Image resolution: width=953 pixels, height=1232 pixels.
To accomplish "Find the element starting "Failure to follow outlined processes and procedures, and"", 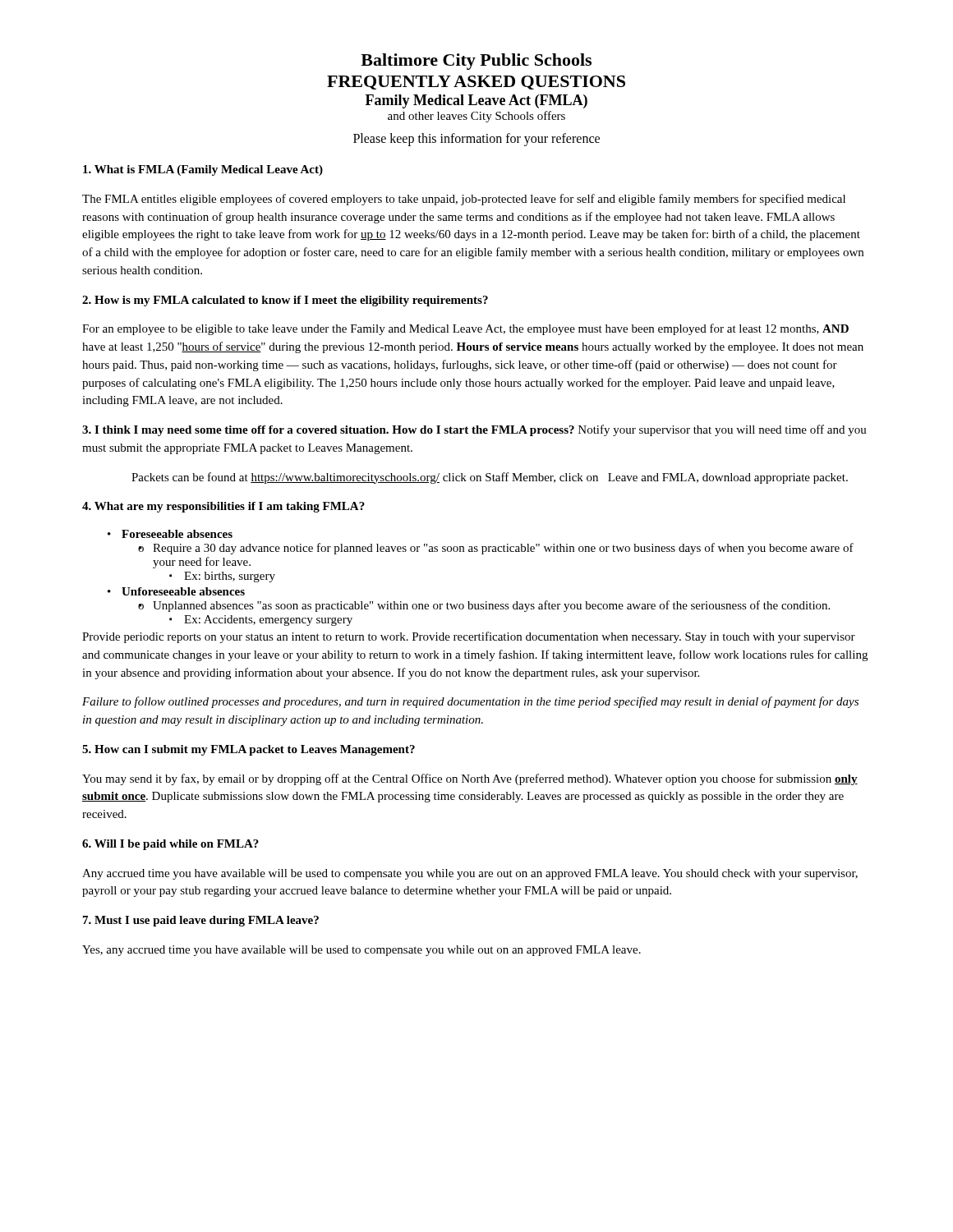I will 476,711.
